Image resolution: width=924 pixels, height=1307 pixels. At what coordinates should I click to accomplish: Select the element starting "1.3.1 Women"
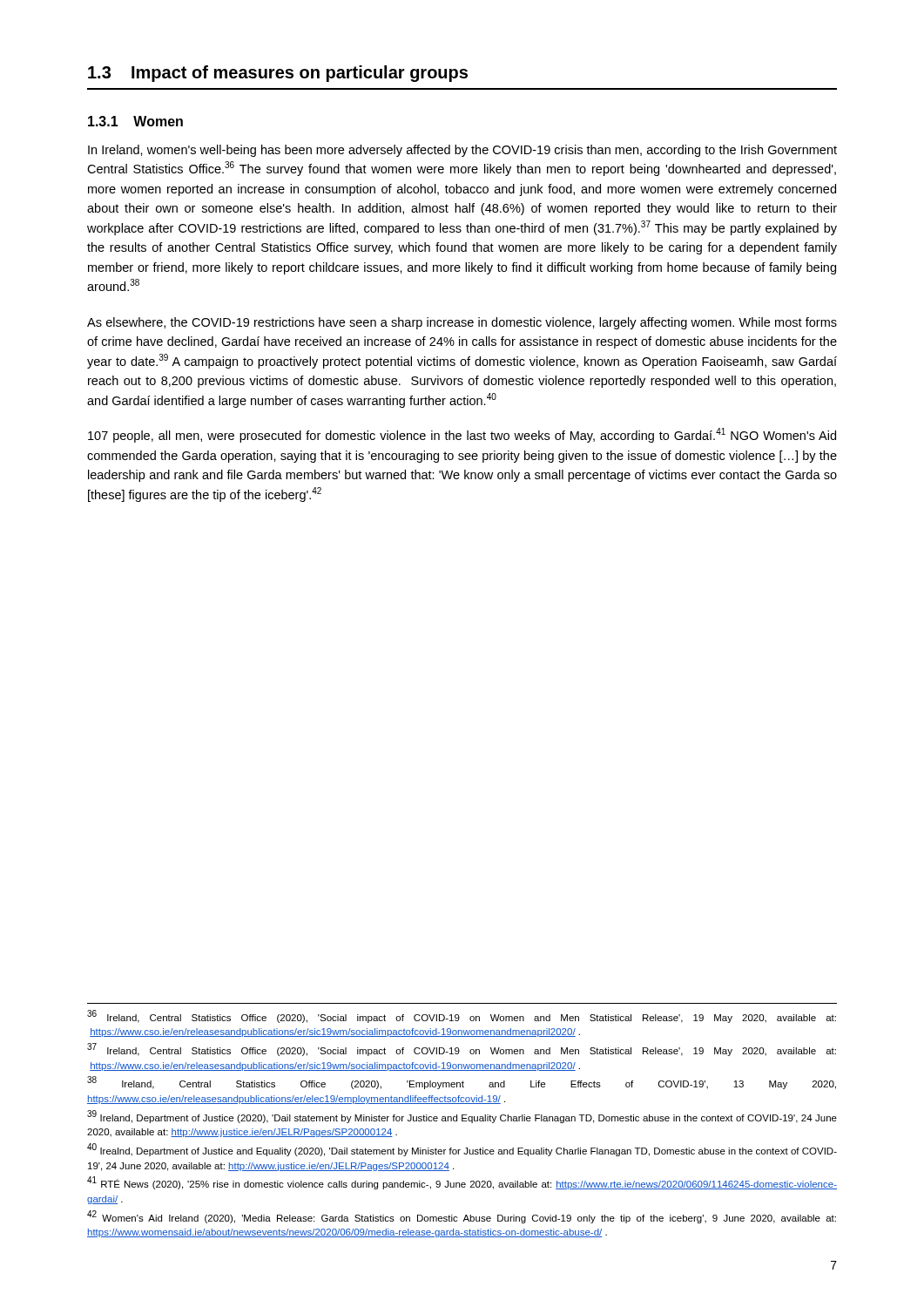tap(135, 121)
